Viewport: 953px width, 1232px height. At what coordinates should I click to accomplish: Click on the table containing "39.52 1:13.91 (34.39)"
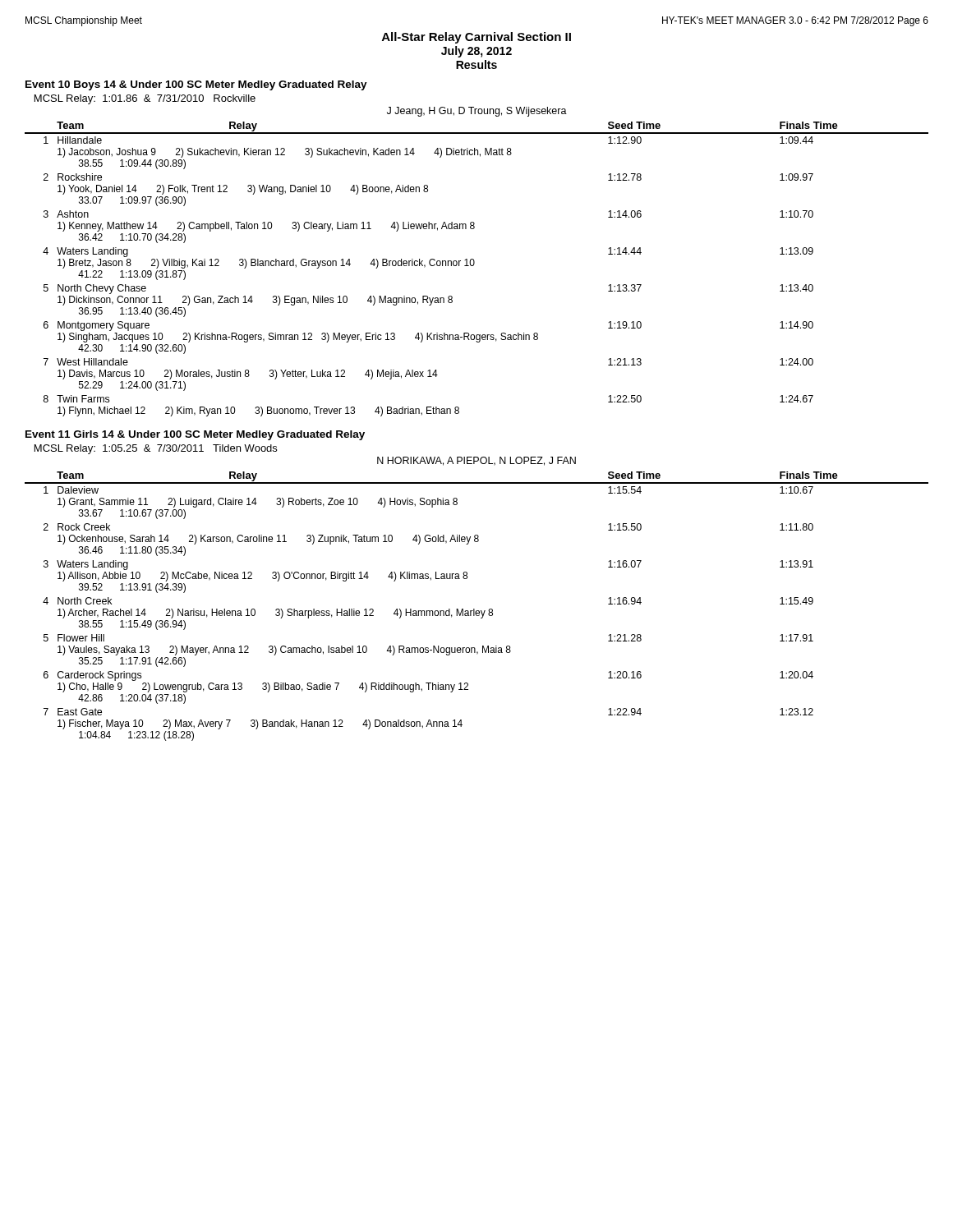pos(476,605)
